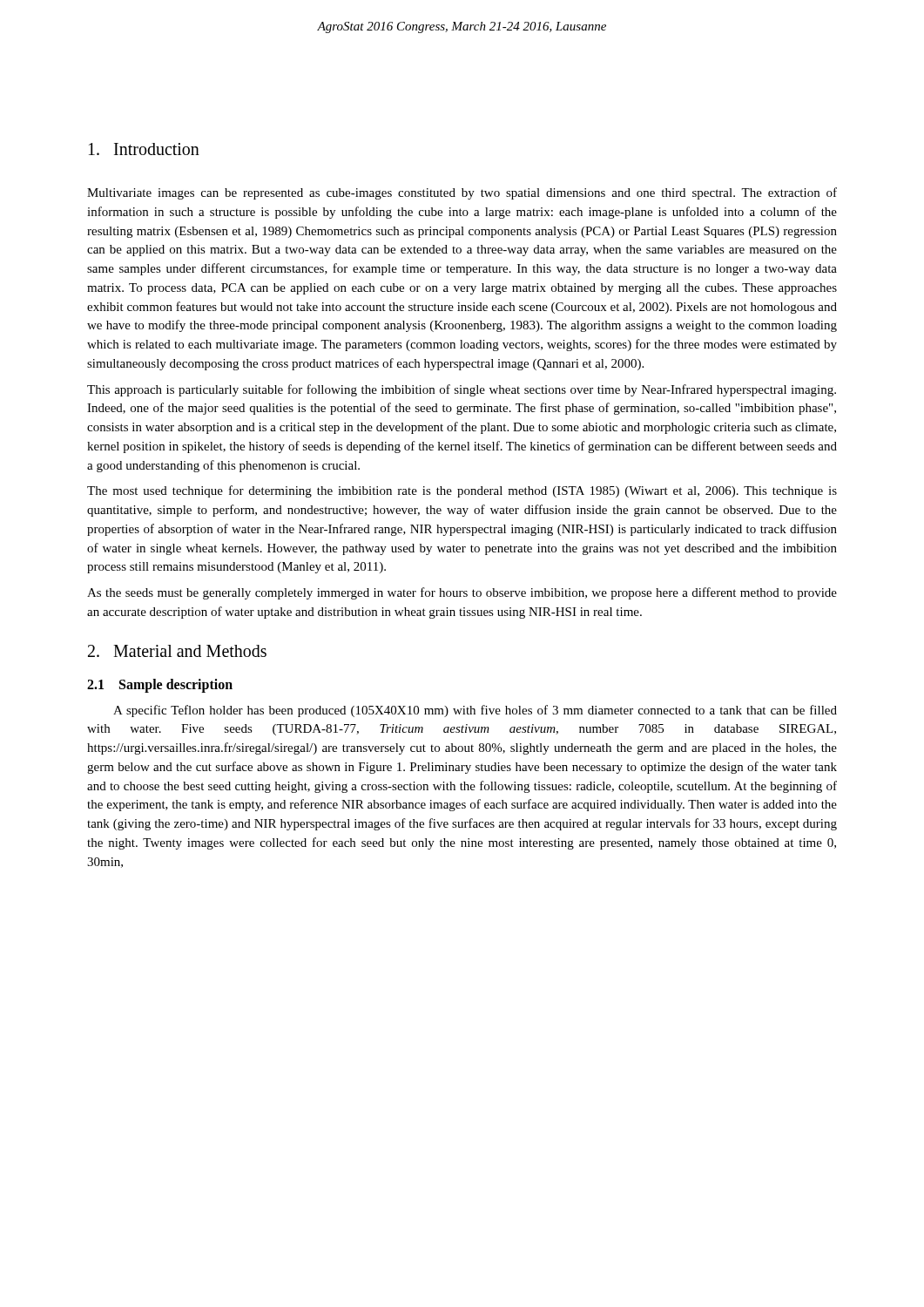
Task: Point to the passage starting "2.1 Sample description"
Action: (x=160, y=686)
